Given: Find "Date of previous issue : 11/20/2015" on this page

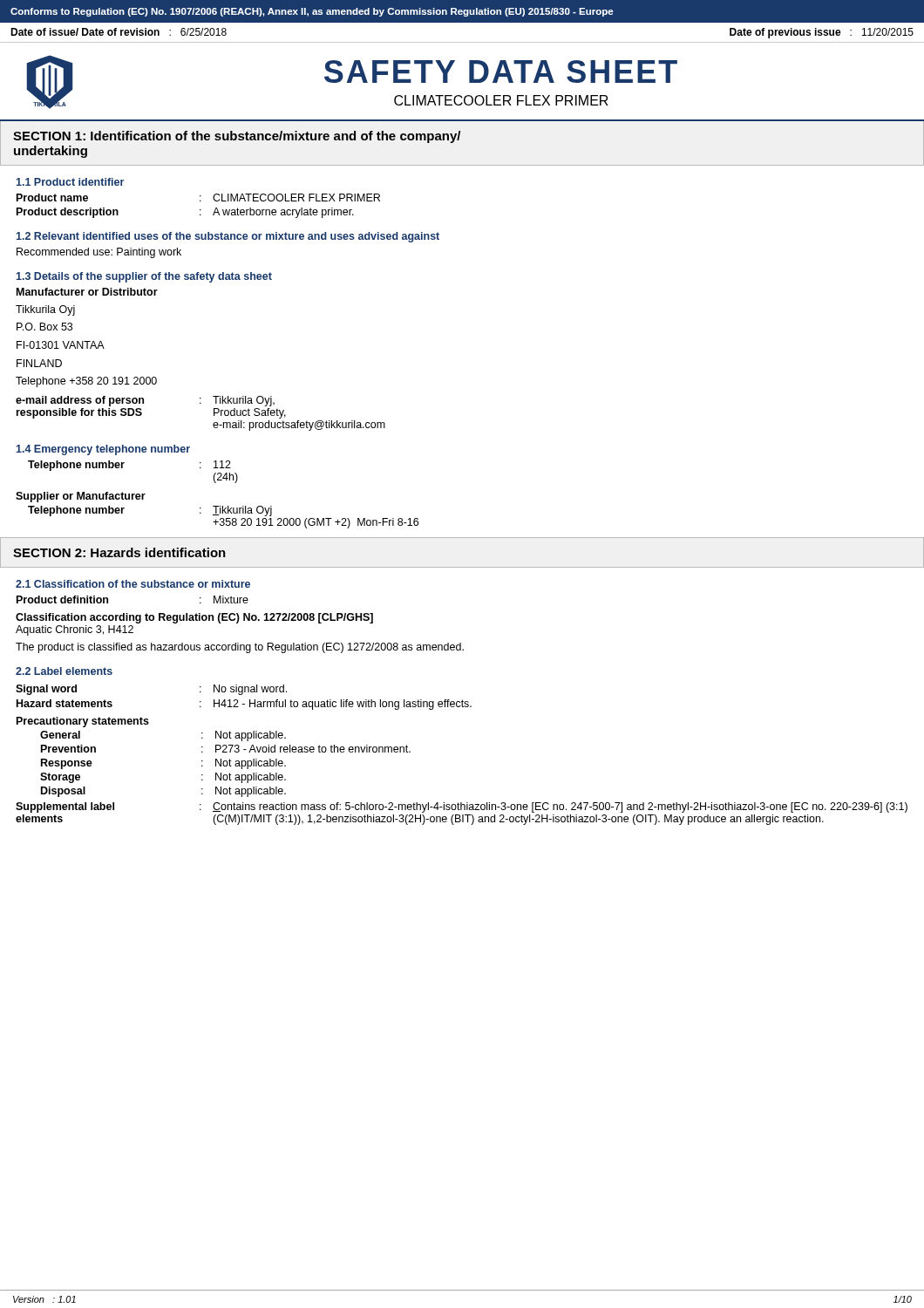Looking at the screenshot, I should point(821,32).
